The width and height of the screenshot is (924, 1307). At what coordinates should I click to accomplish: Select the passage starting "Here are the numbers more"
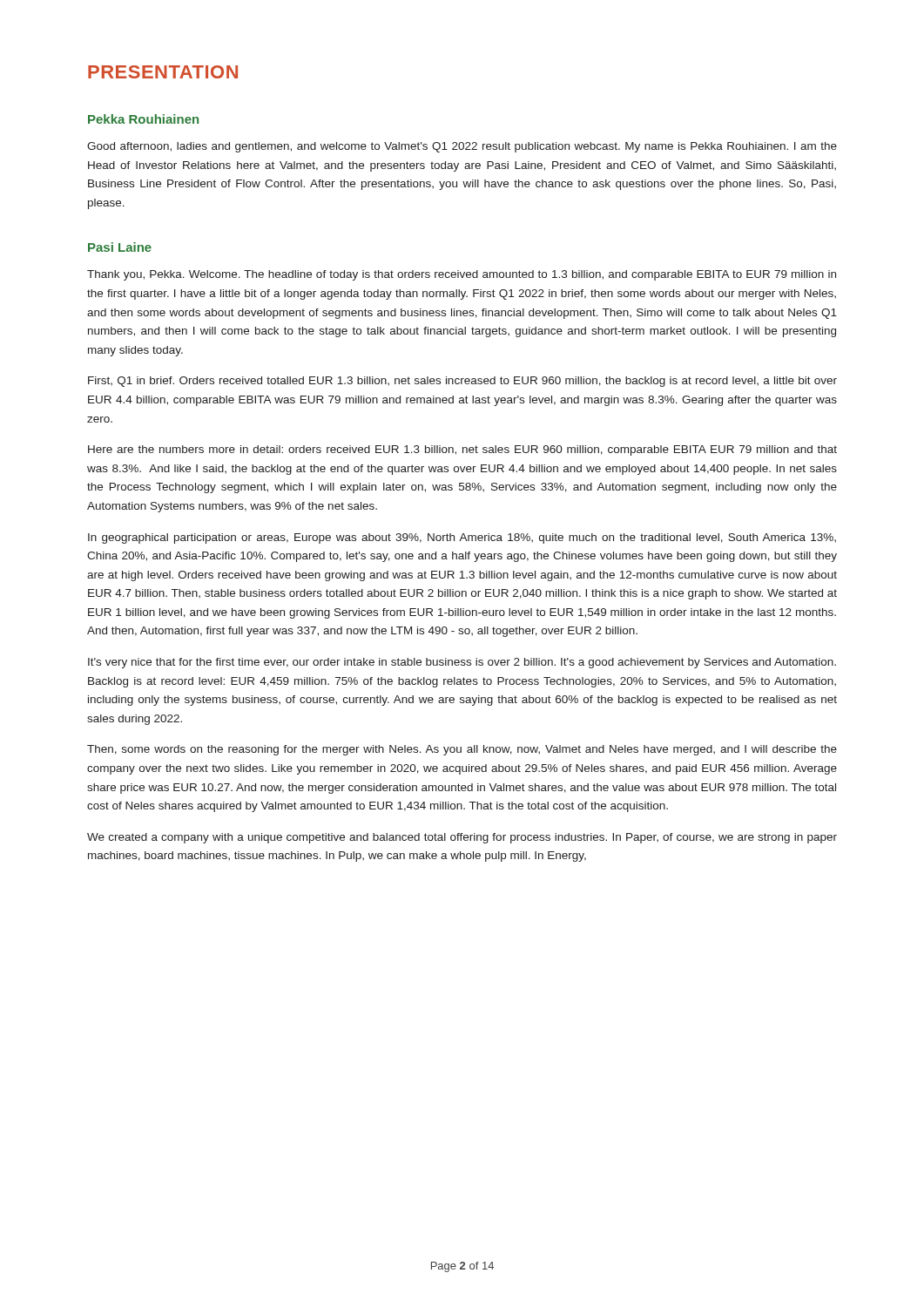462,478
